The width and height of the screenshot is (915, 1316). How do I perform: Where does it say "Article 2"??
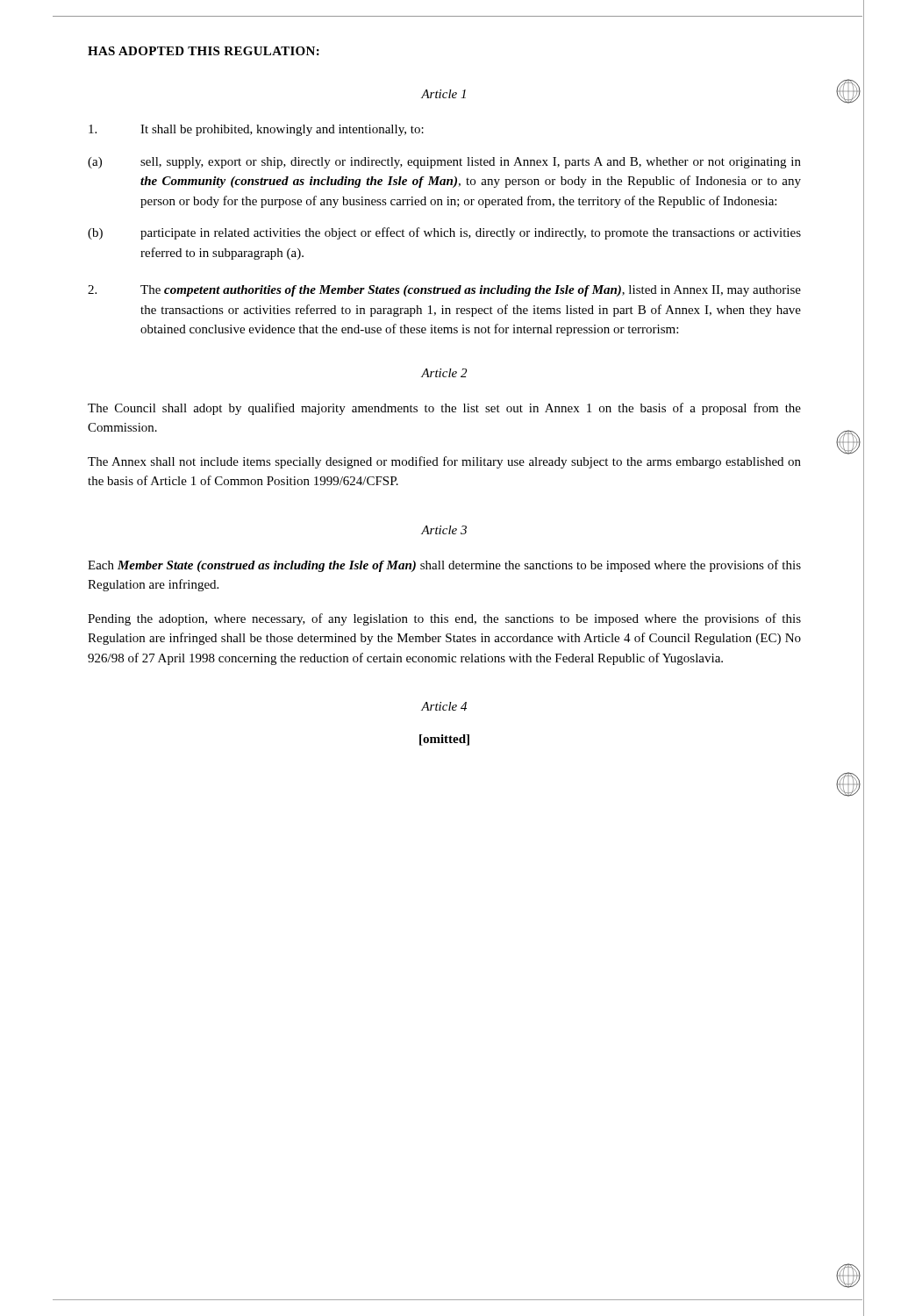444,372
